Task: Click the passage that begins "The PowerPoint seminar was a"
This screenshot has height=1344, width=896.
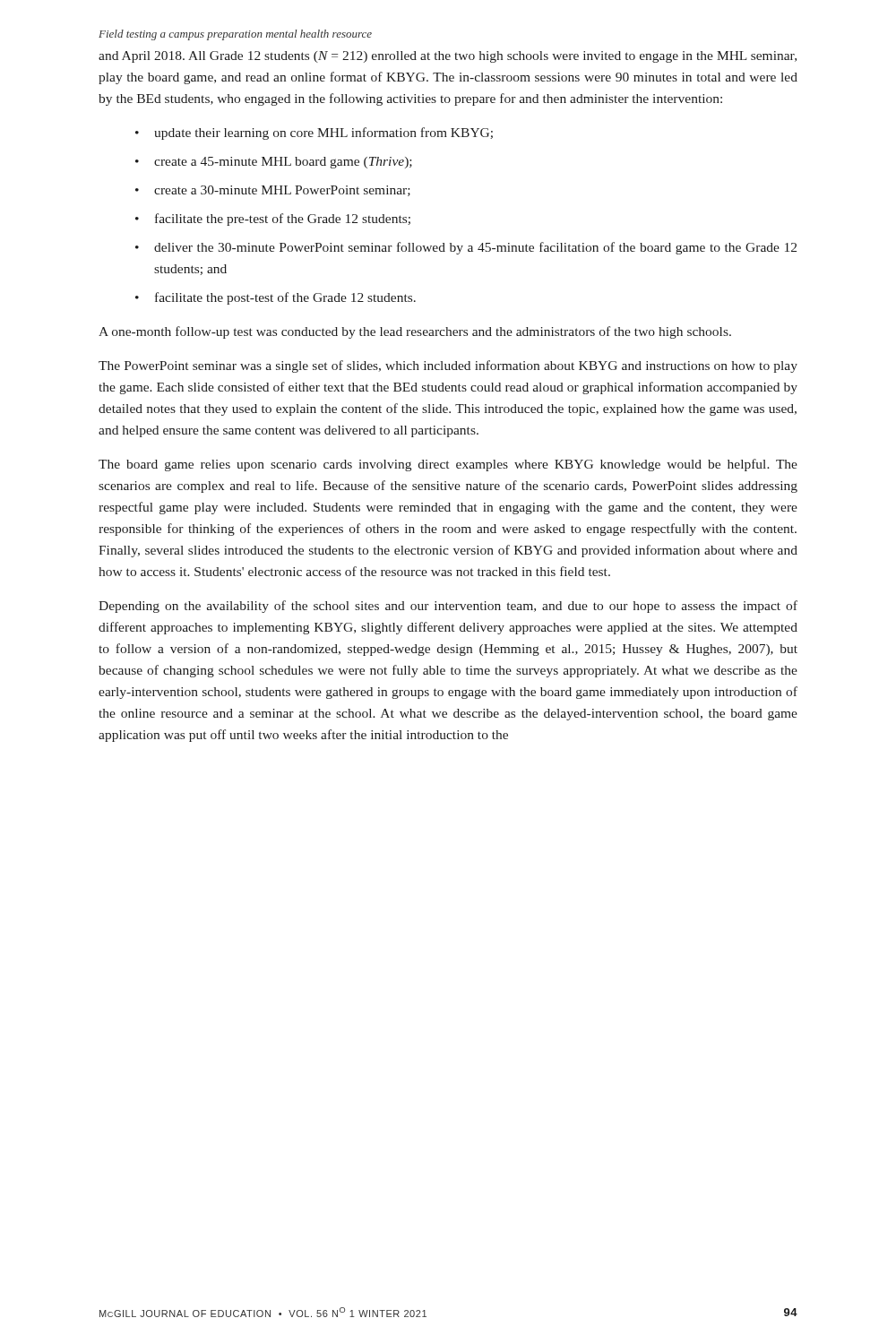Action: 448,398
